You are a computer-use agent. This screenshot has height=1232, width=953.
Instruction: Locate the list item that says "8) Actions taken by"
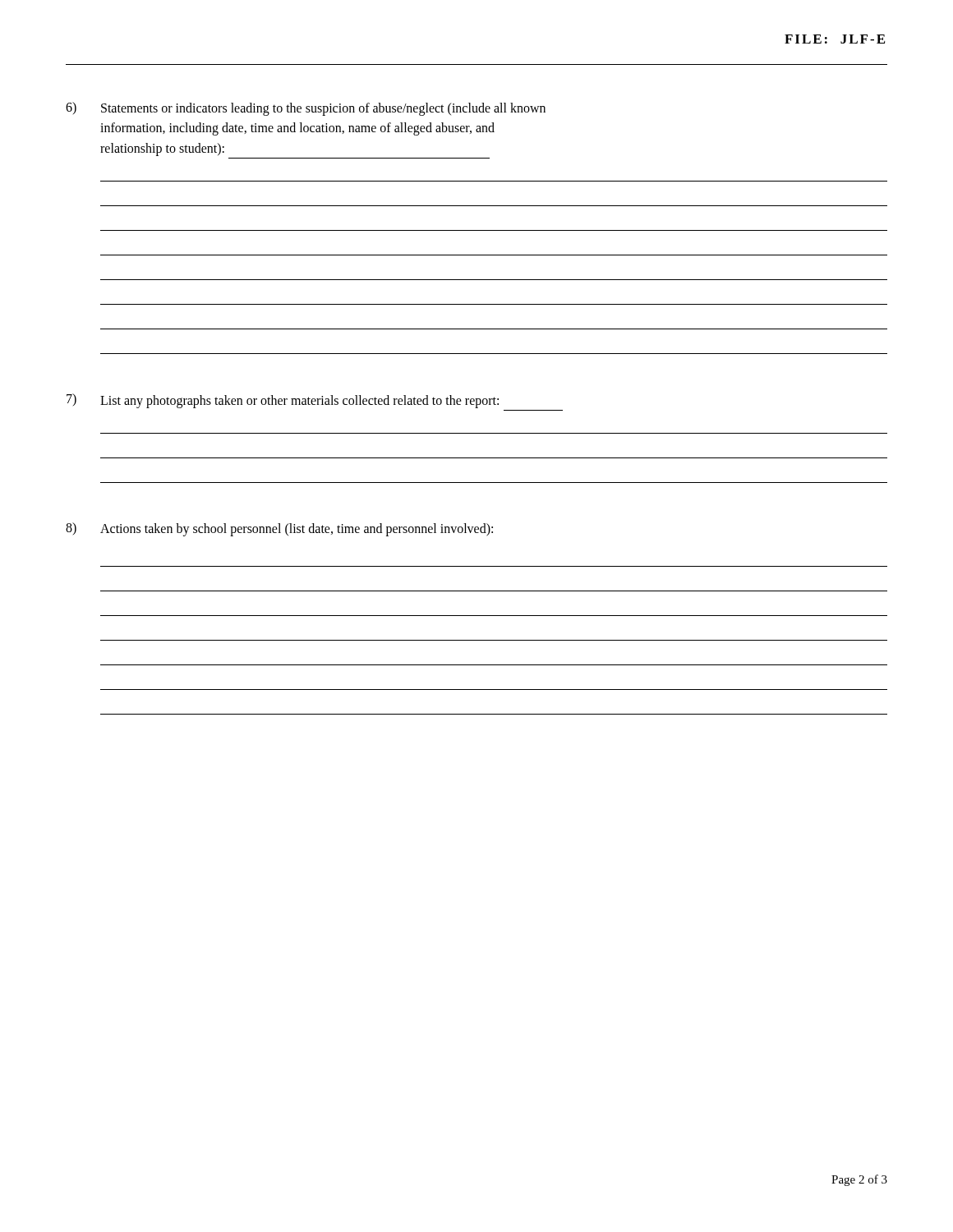(476, 619)
